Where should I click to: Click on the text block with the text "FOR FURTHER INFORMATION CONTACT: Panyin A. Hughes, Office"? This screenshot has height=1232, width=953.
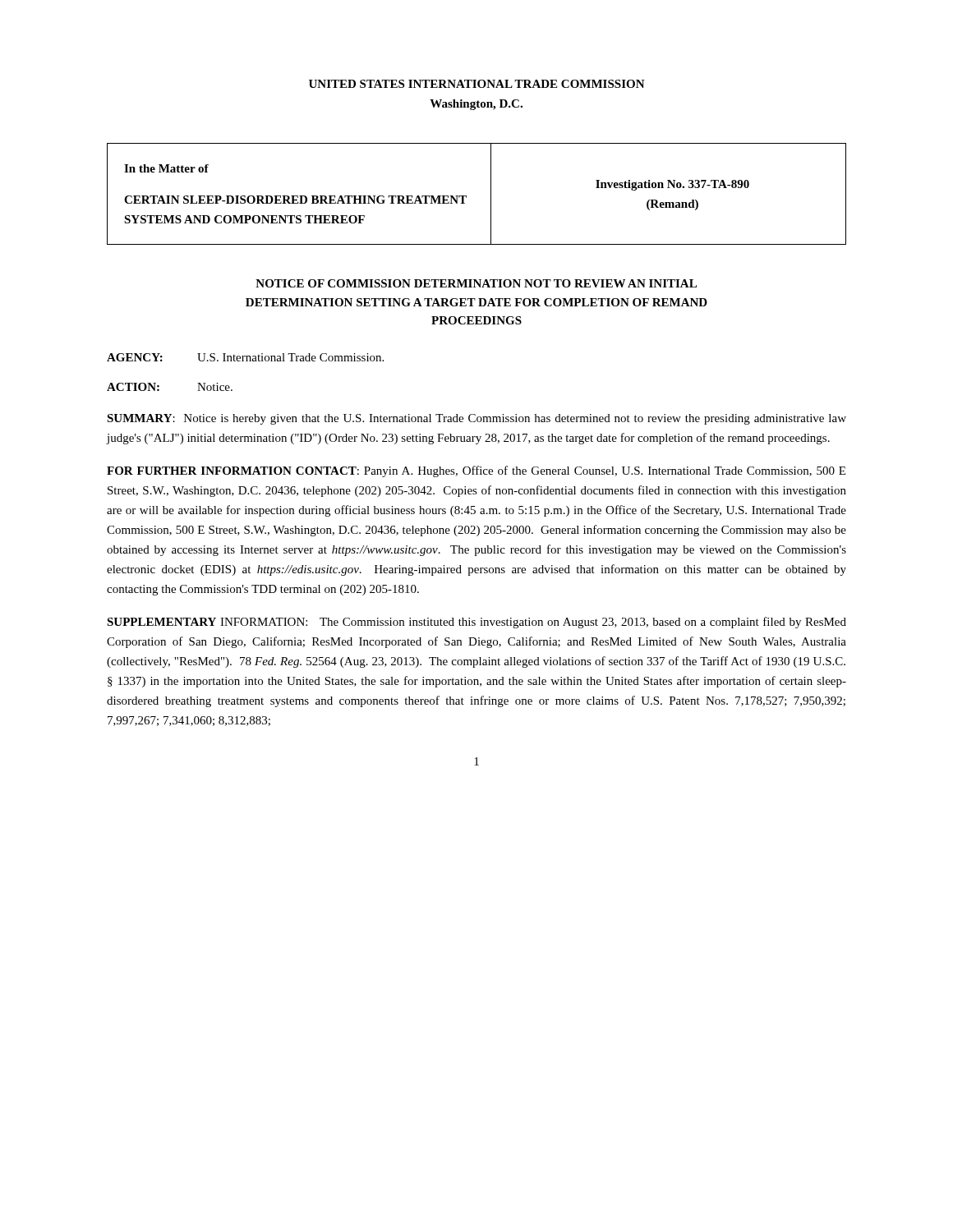pos(476,529)
